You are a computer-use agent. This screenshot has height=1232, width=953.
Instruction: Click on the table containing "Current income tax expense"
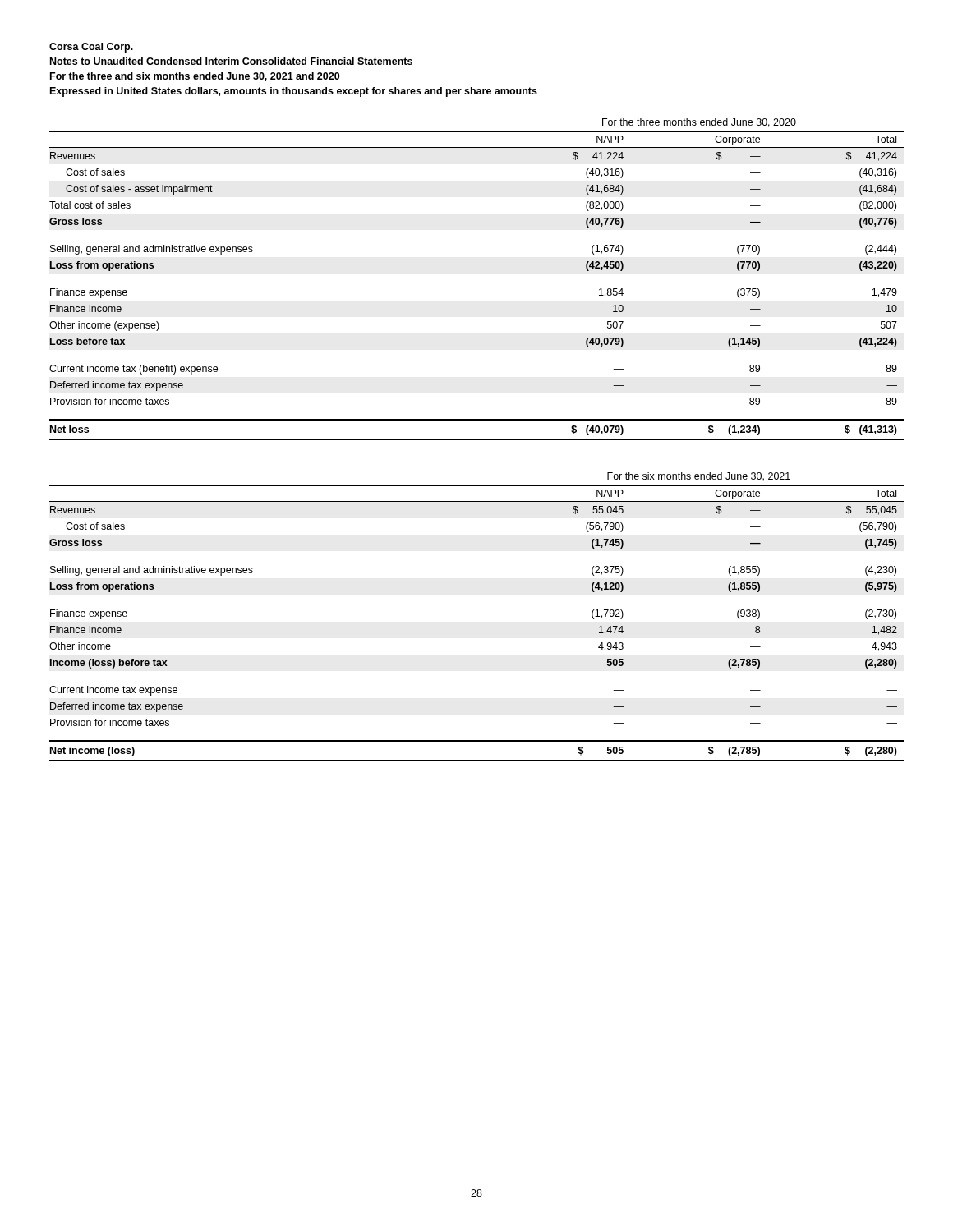point(476,614)
